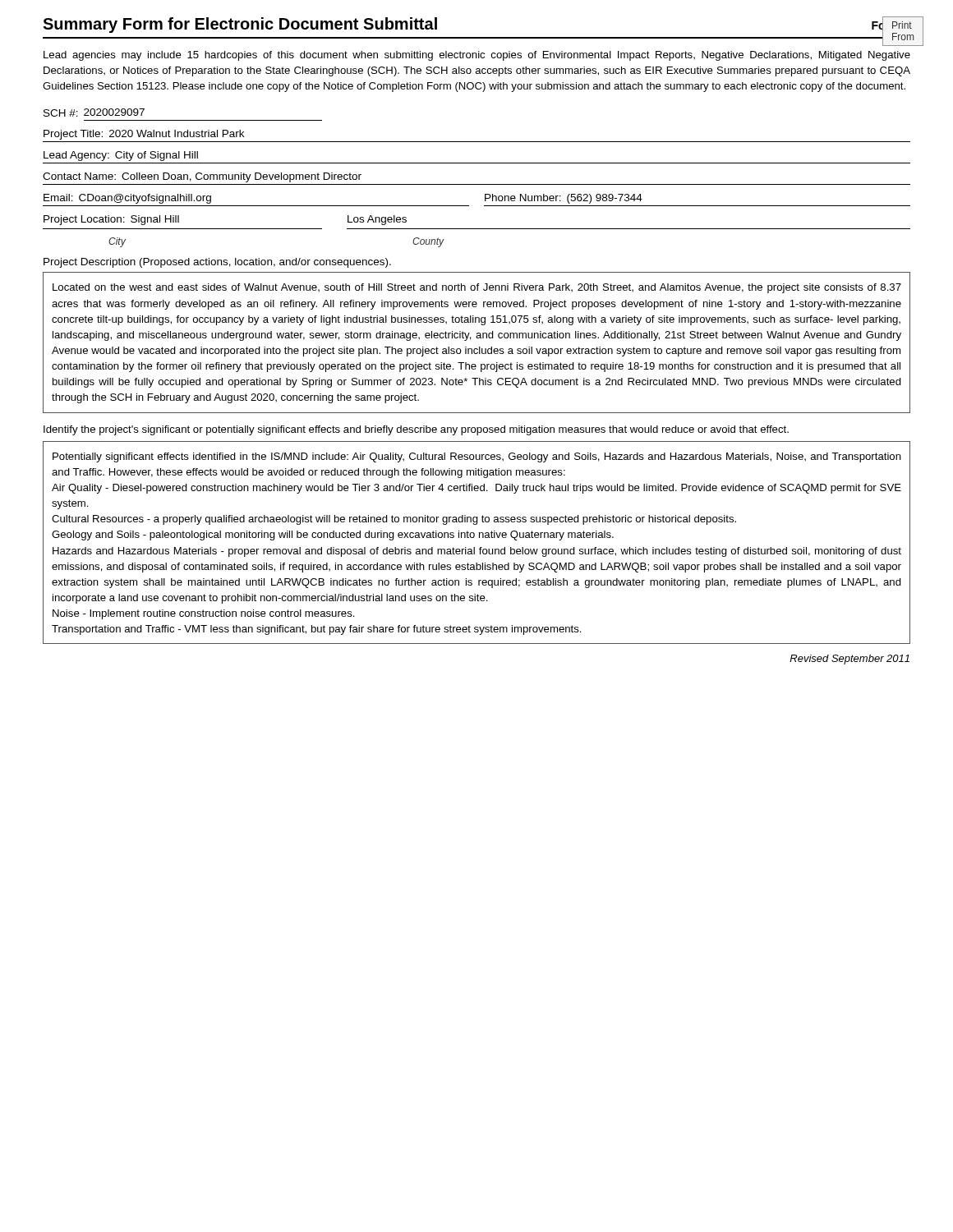This screenshot has height=1232, width=953.
Task: Find the text containing "Lead Agency: City of Signal Hill"
Action: [x=476, y=156]
